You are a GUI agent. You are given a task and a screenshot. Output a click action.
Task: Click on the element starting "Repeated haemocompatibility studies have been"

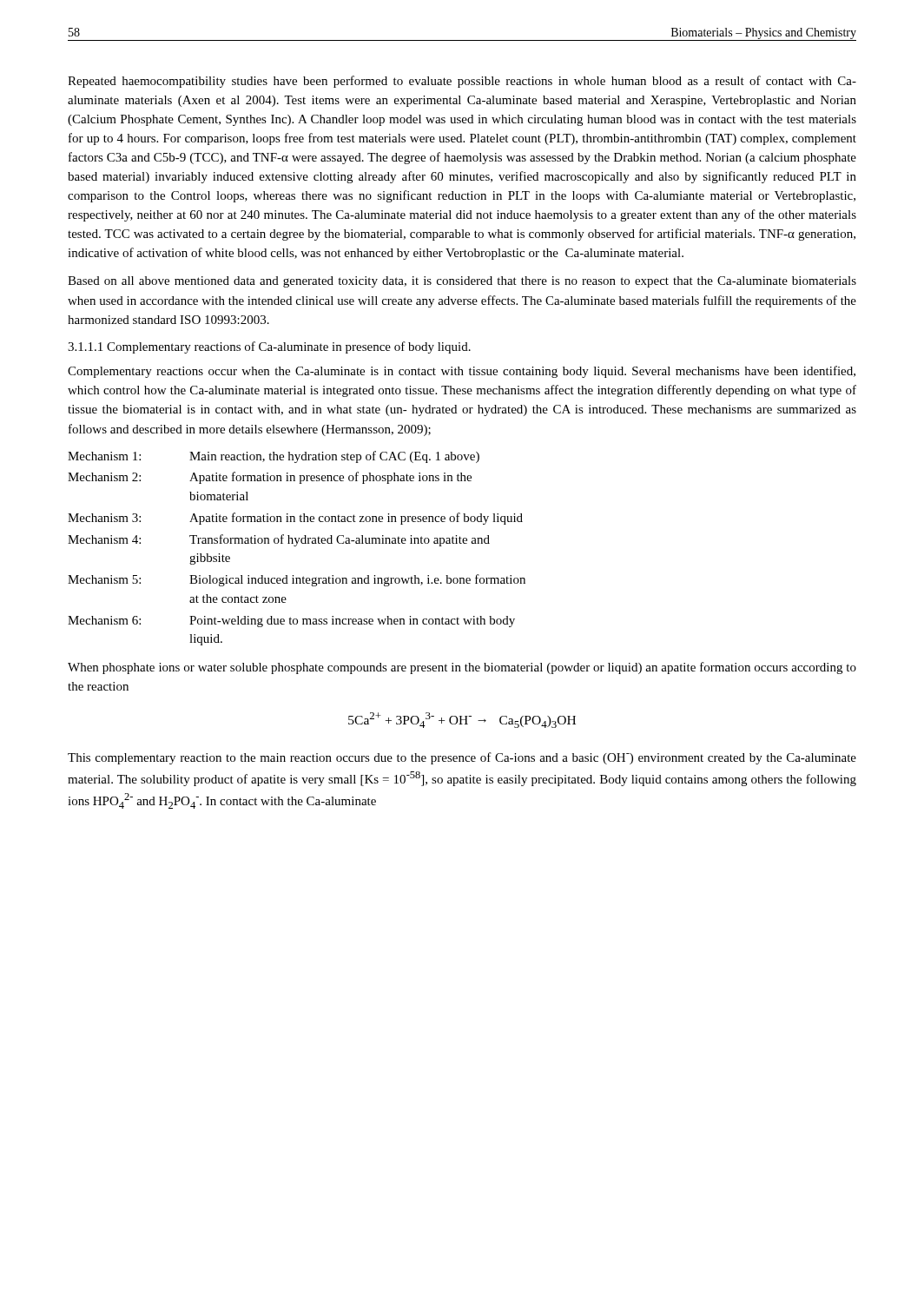[x=462, y=167]
